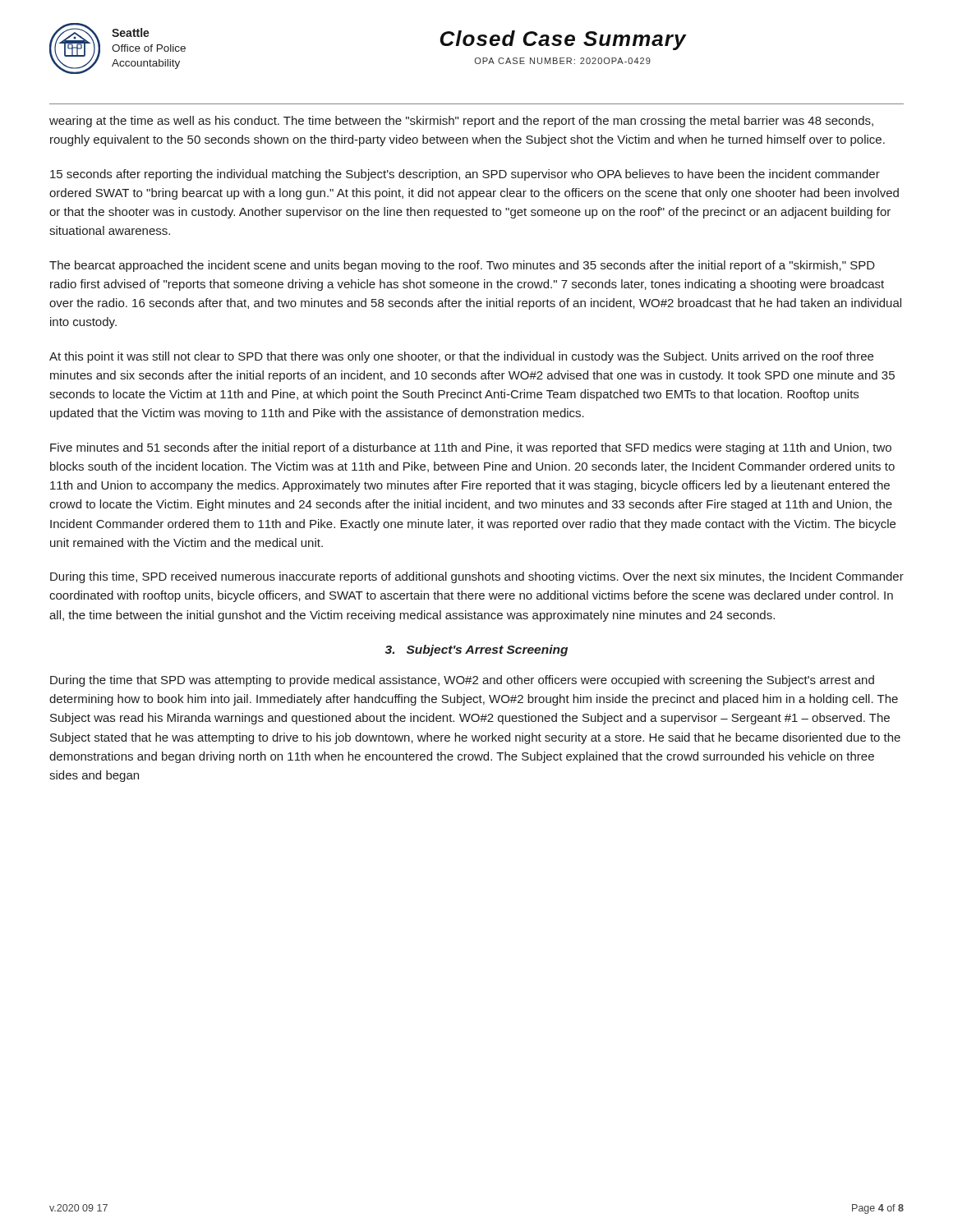The width and height of the screenshot is (953, 1232).
Task: Click on the block starting "wearing at the time as well"
Action: (x=467, y=130)
